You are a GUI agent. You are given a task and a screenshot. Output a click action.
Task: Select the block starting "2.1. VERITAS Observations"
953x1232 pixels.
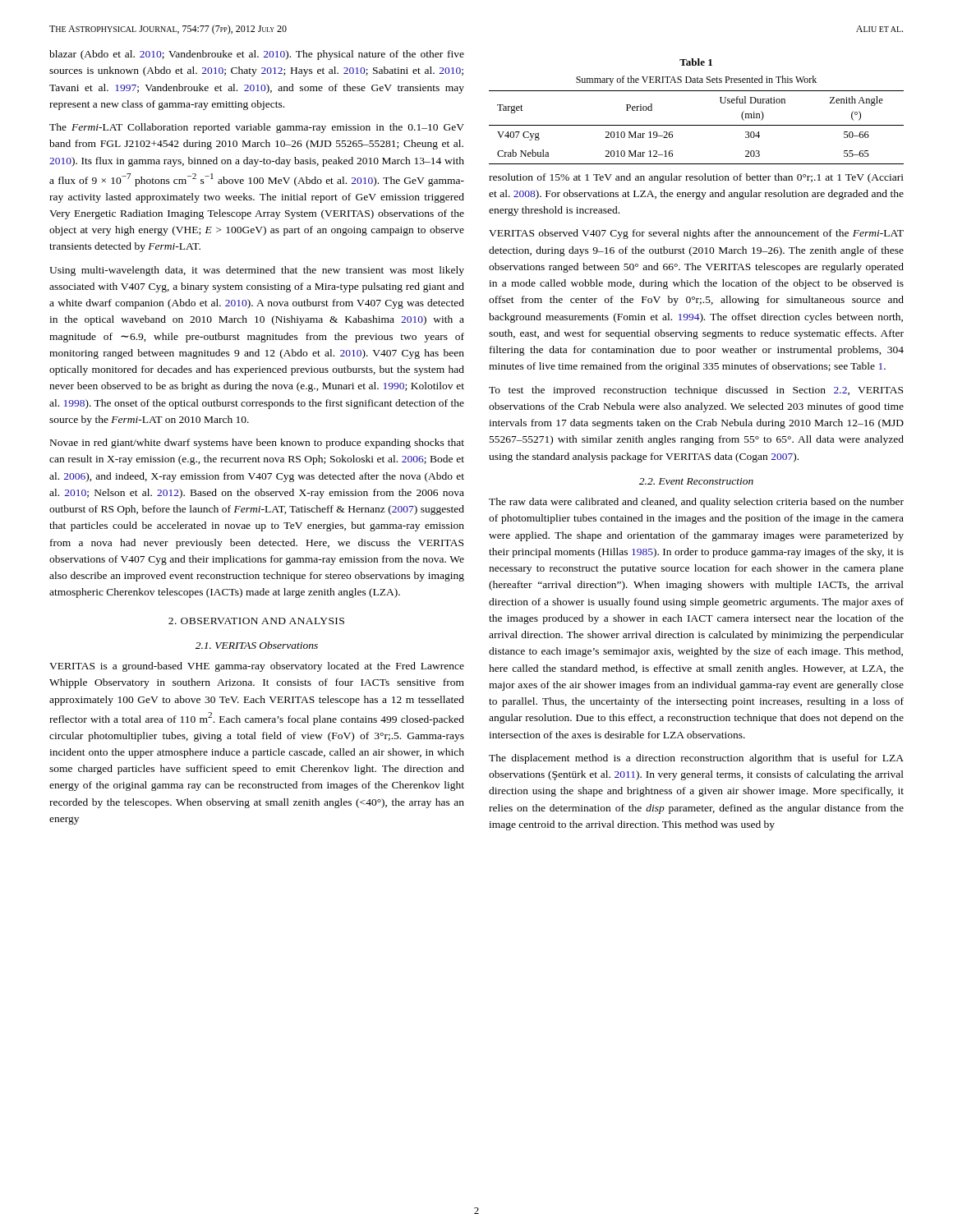click(257, 645)
